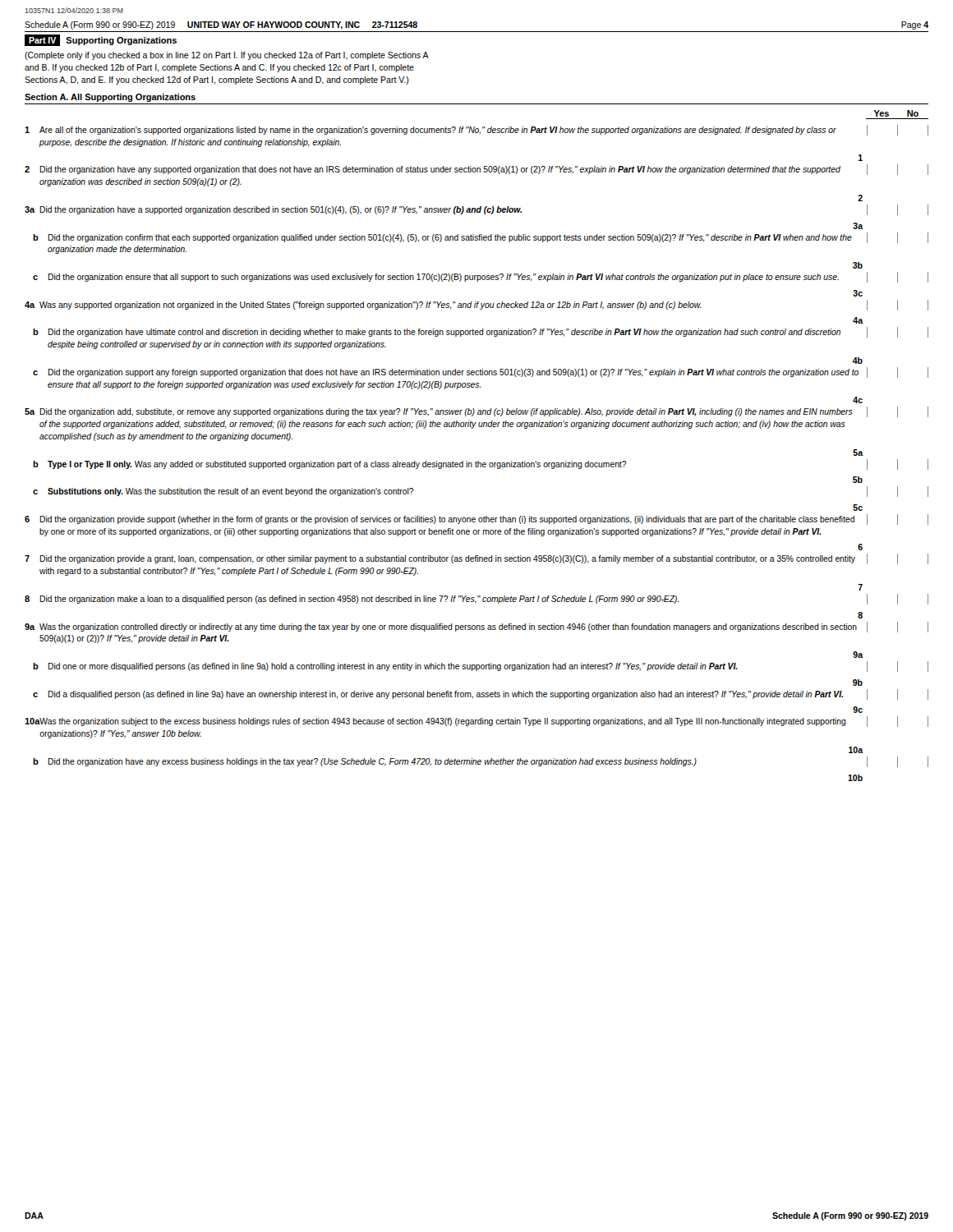The image size is (953, 1232).
Task: Select the element starting "(Complete only if you checked"
Action: (x=227, y=68)
